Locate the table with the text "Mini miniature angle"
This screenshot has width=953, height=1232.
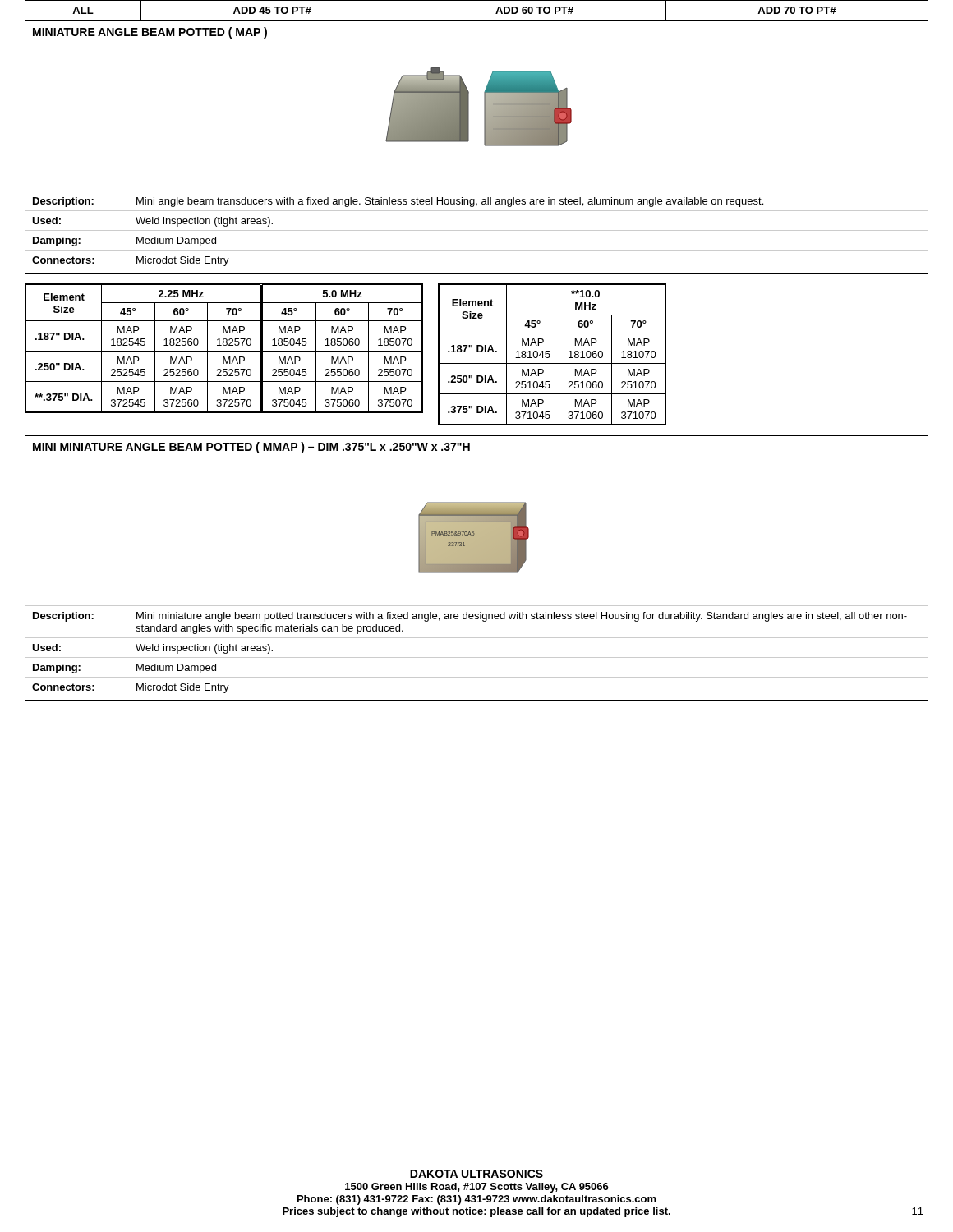[476, 653]
